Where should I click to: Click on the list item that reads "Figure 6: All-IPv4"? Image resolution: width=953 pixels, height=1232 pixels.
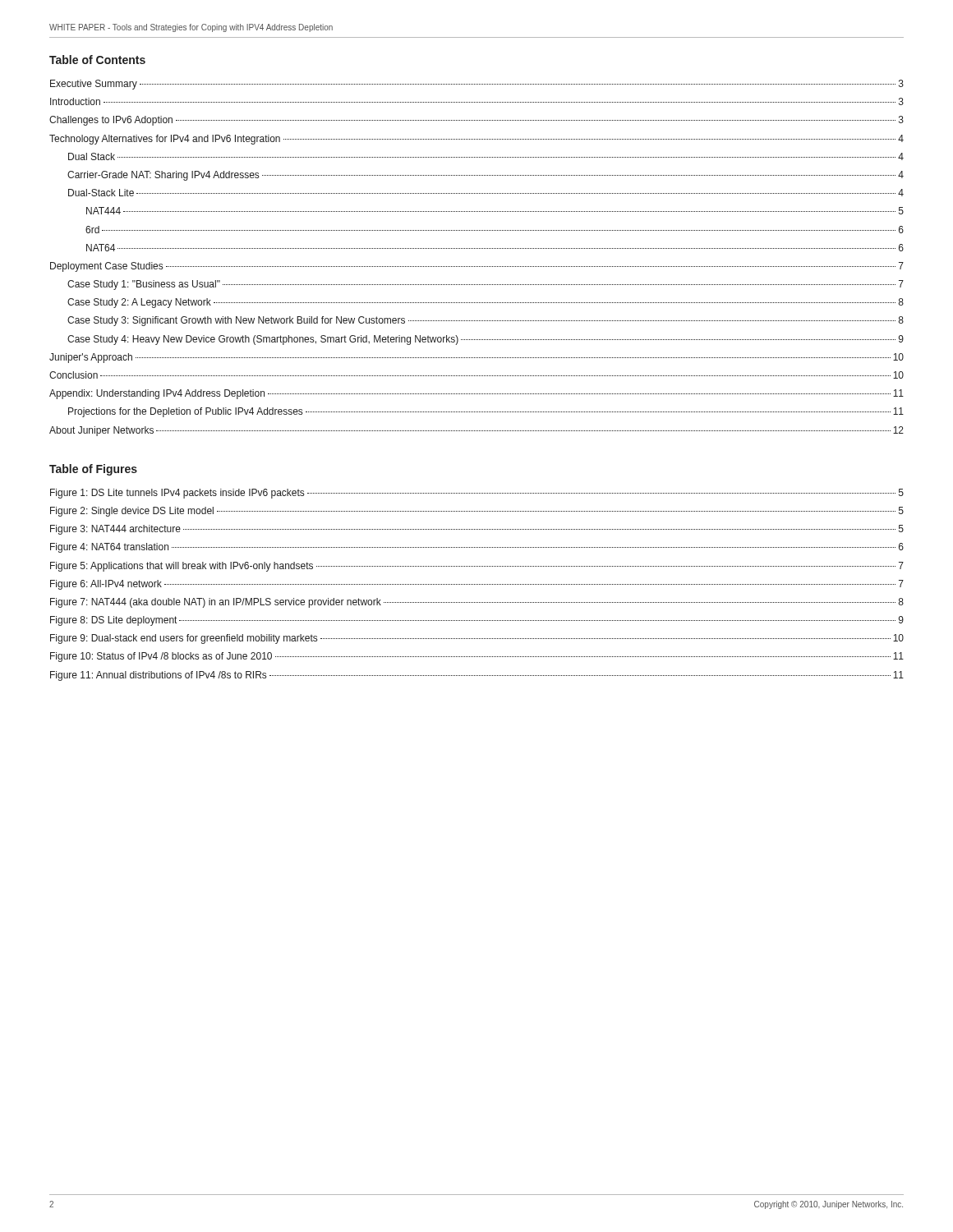pyautogui.click(x=476, y=584)
